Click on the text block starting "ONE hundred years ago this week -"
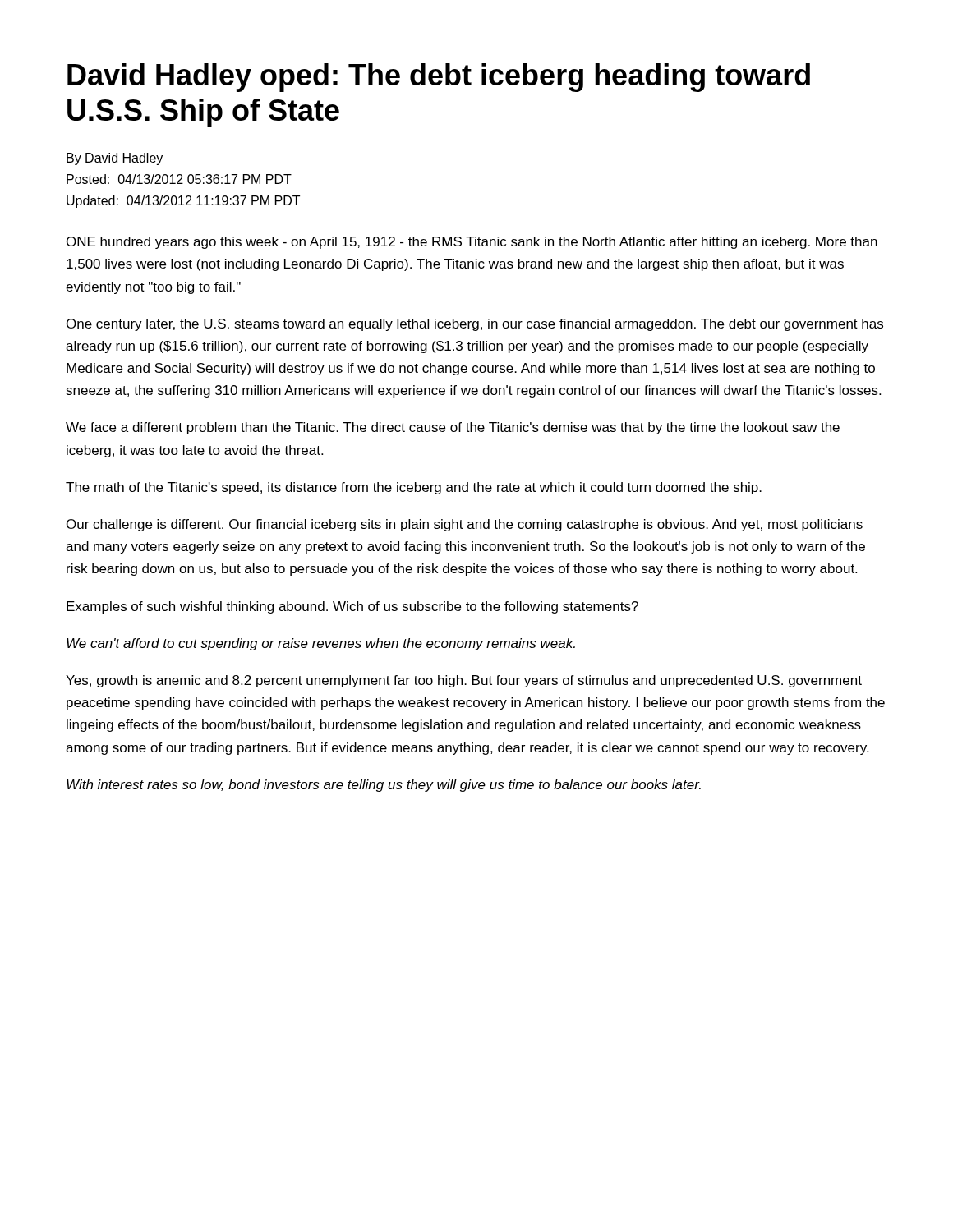 click(x=472, y=264)
